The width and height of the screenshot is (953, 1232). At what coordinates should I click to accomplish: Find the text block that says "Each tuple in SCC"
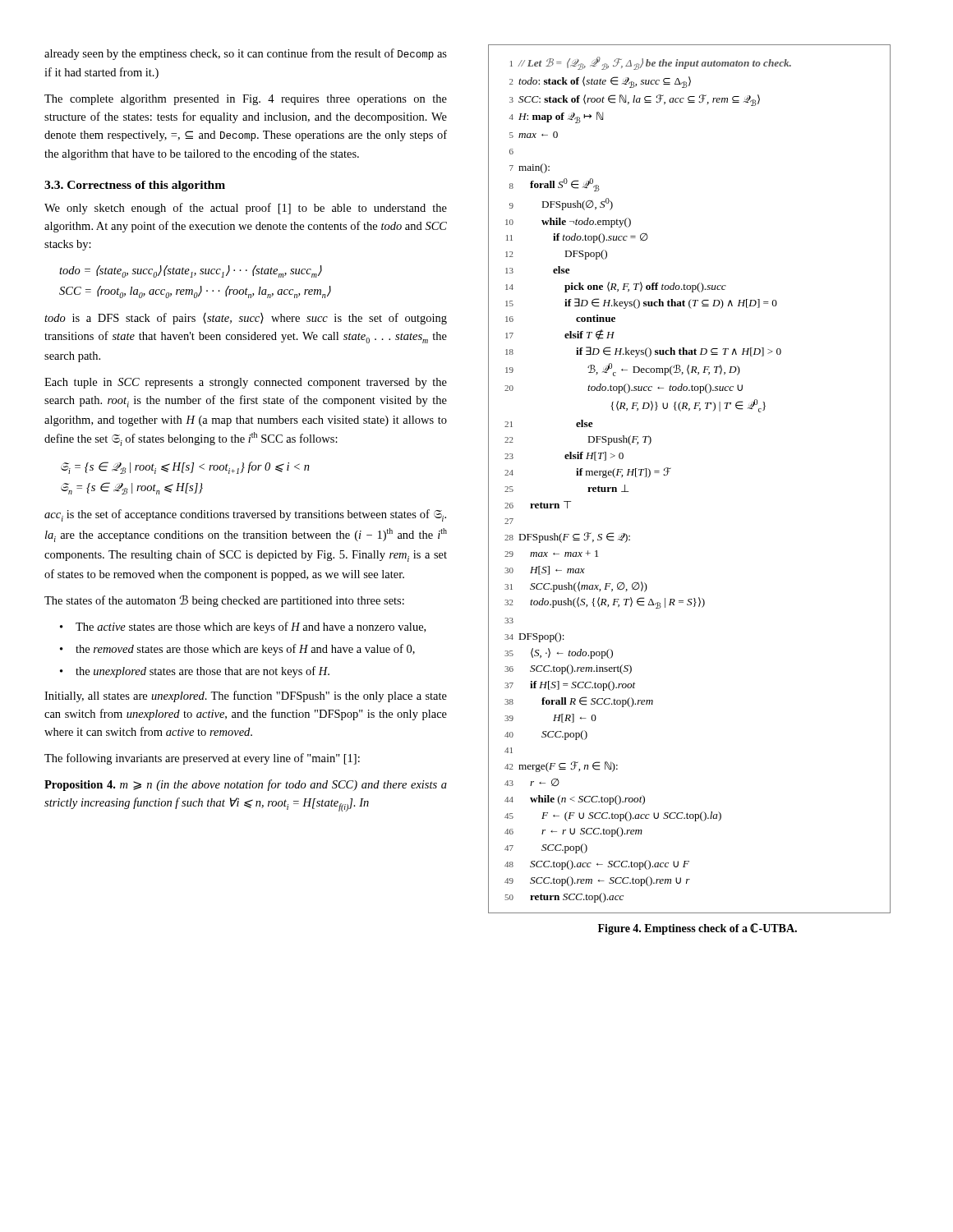pos(246,412)
